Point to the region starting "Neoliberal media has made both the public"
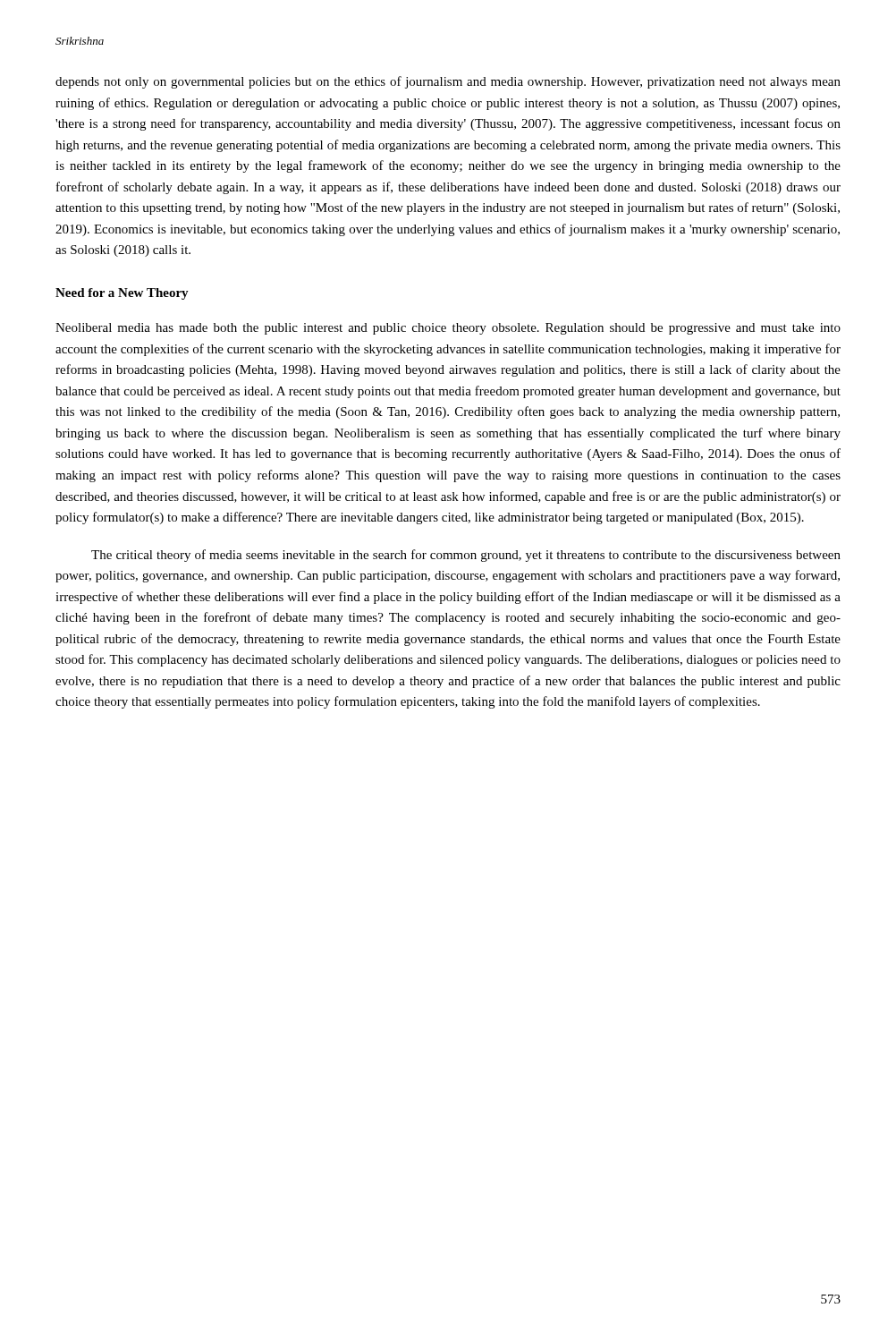Image resolution: width=896 pixels, height=1342 pixels. pyautogui.click(x=448, y=422)
